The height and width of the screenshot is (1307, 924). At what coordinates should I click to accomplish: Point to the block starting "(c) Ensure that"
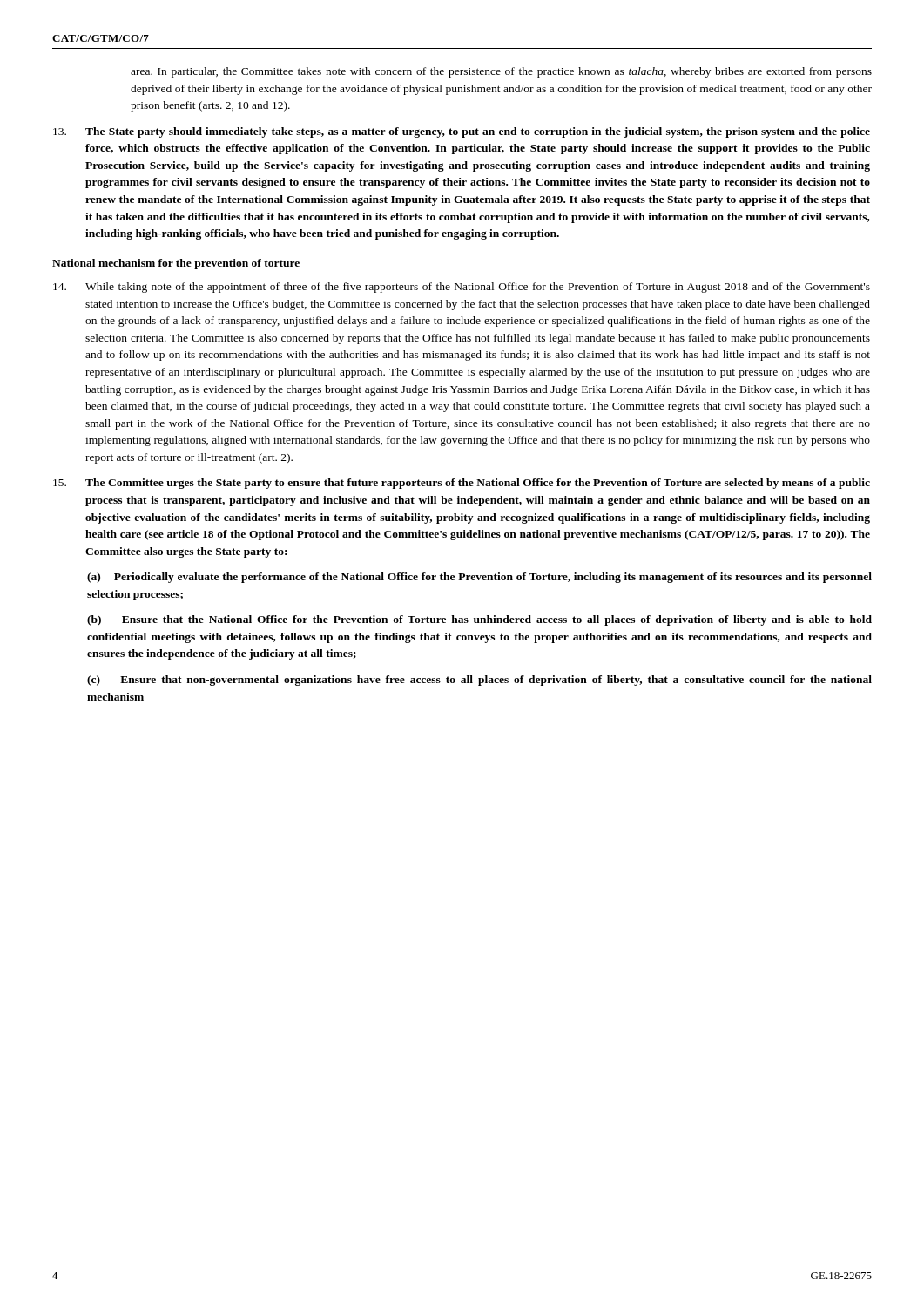pos(479,688)
